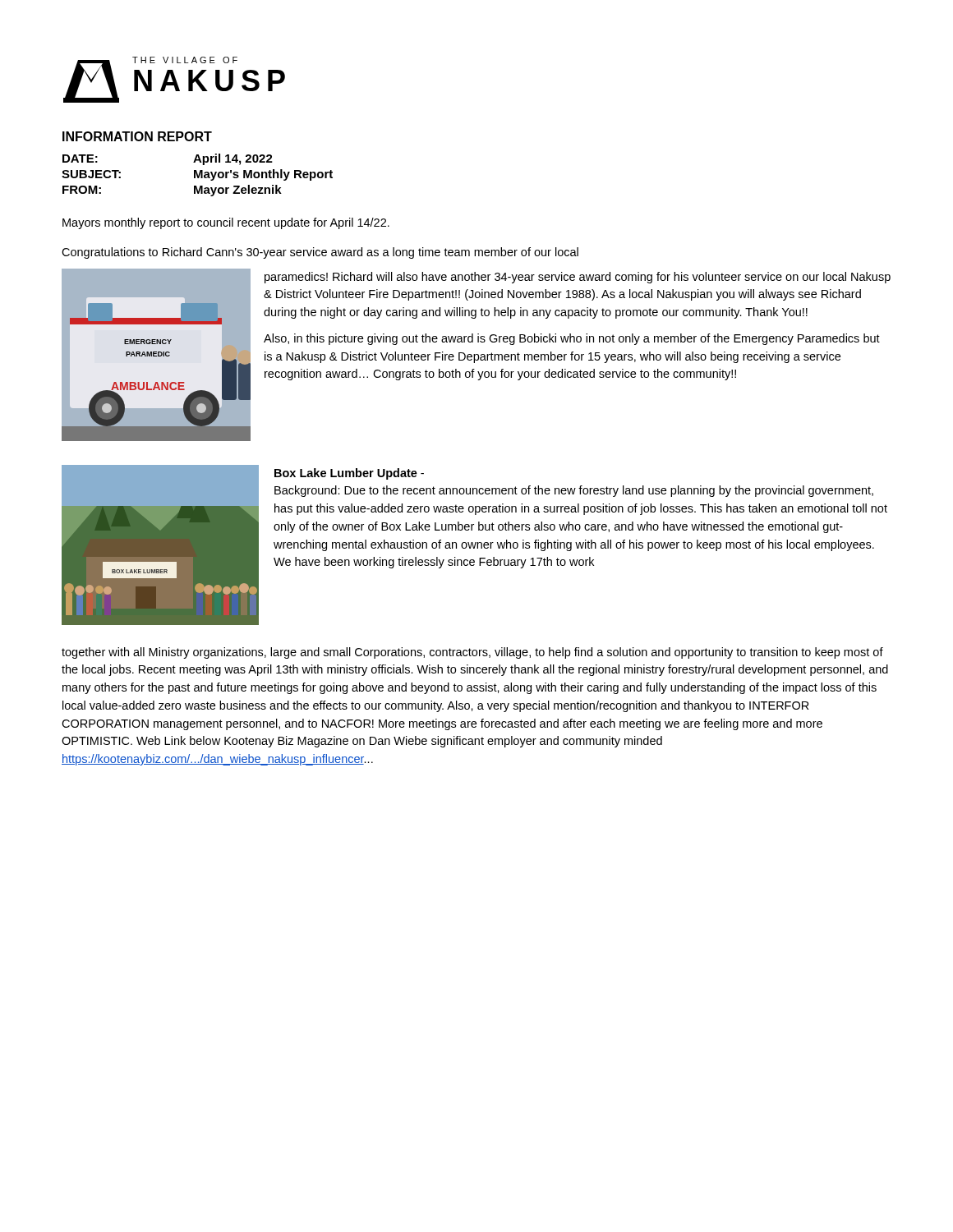This screenshot has width=953, height=1232.
Task: Find the block on this page that starts "together with all Ministry organizations, large and small"
Action: pyautogui.click(x=475, y=705)
